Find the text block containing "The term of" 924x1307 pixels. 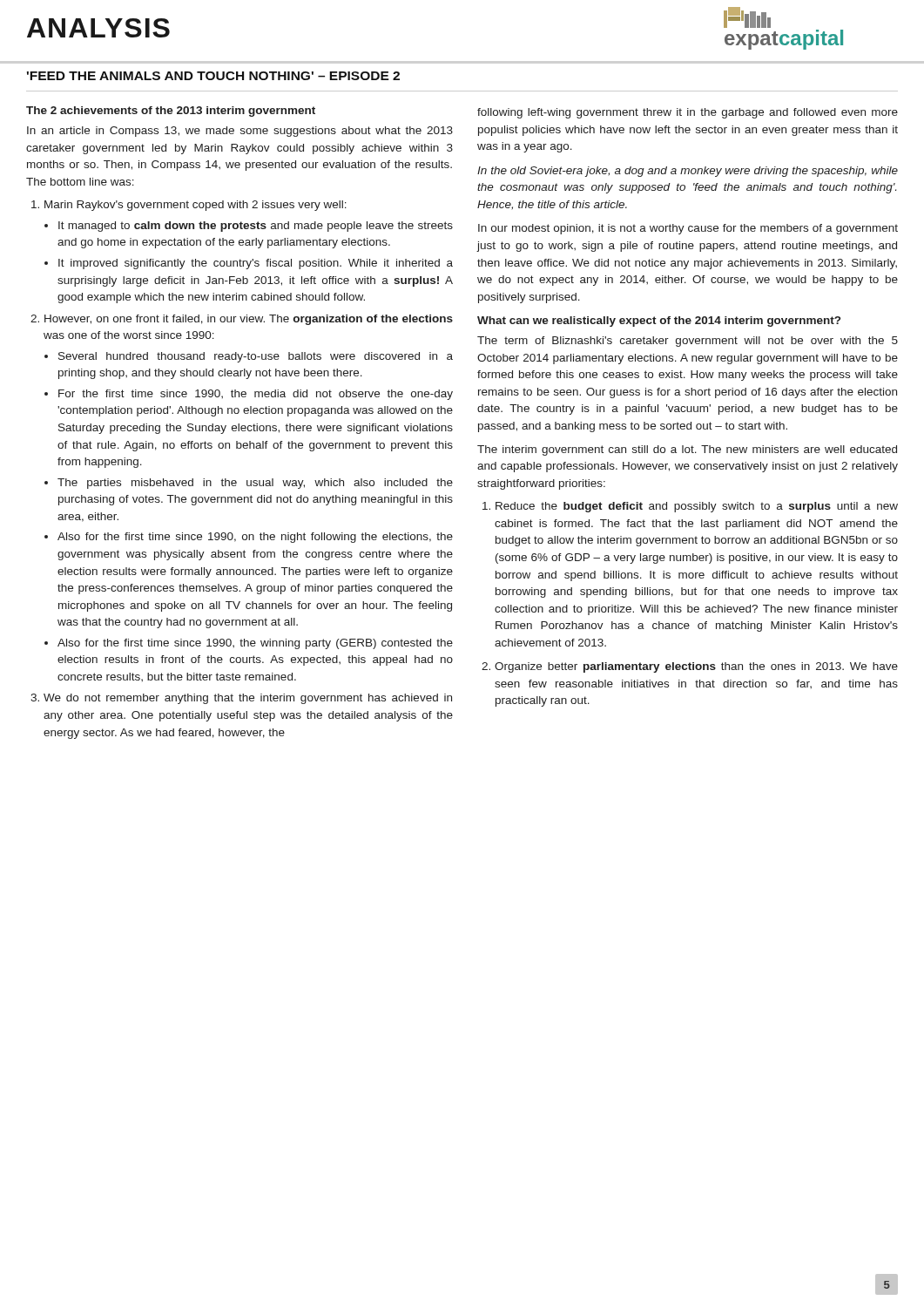[688, 383]
